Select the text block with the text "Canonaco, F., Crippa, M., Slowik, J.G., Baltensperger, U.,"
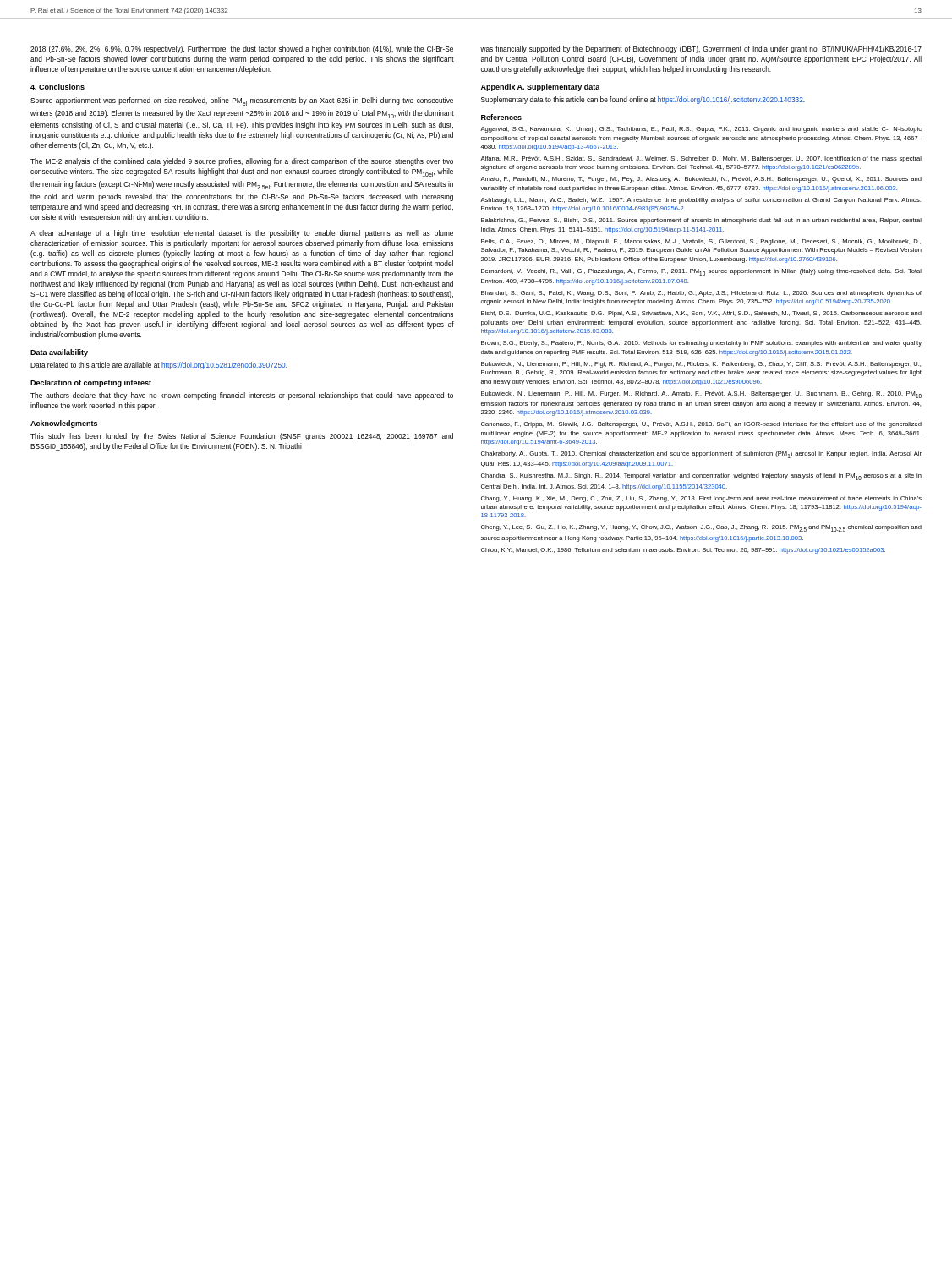This screenshot has height=1268, width=952. coord(701,433)
